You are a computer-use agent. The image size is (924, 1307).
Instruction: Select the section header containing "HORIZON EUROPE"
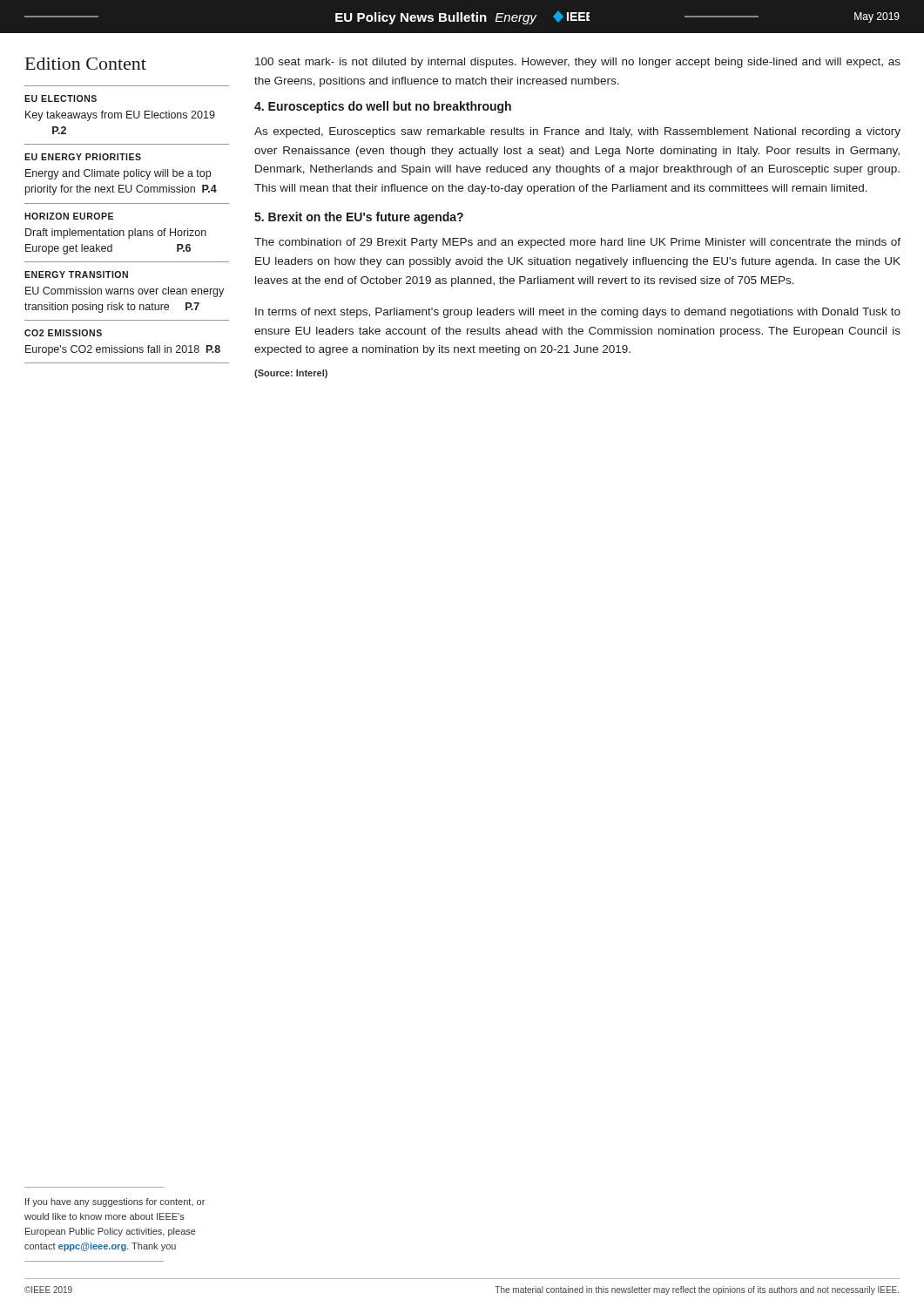[69, 216]
